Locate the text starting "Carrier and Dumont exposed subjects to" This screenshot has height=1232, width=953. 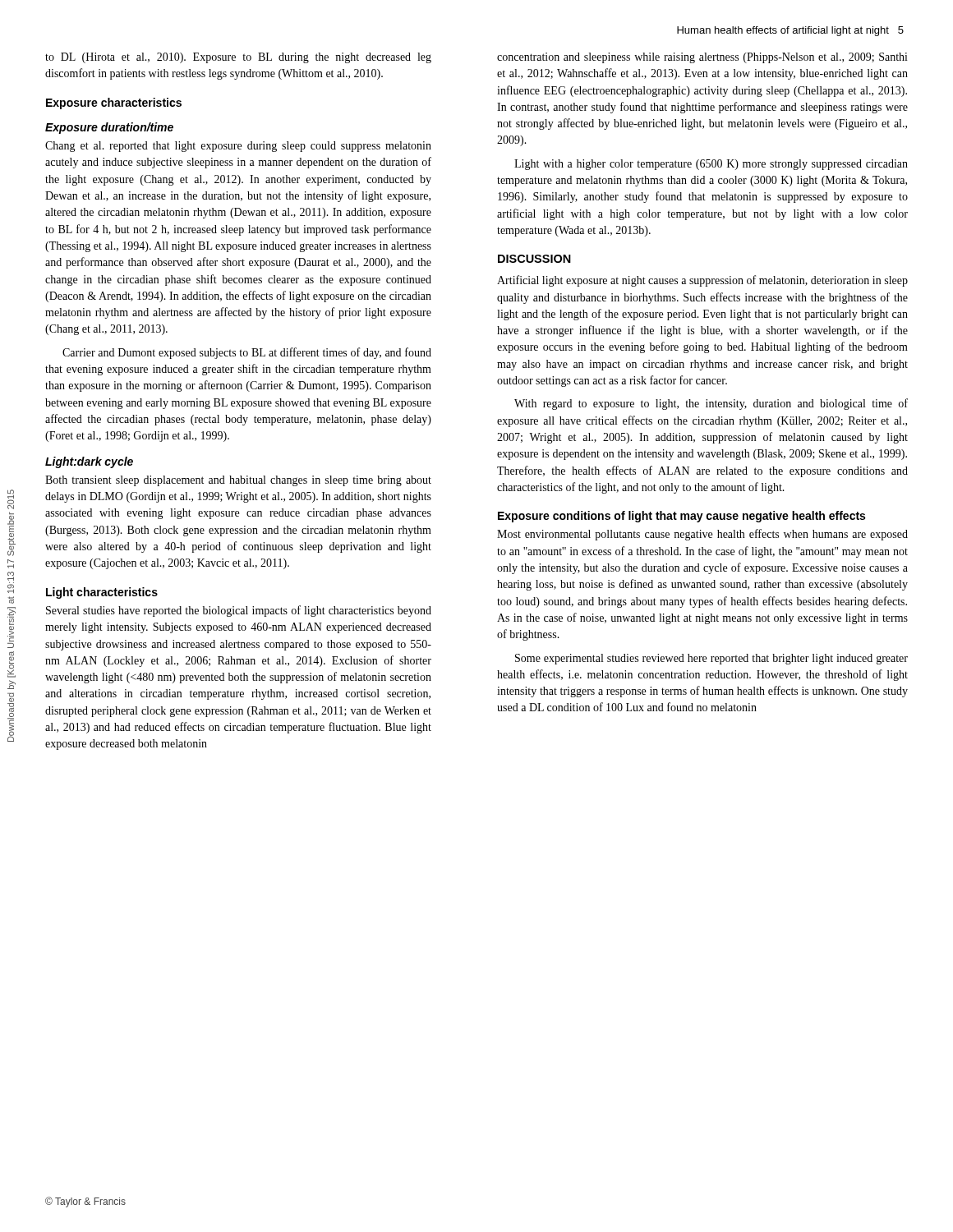(238, 395)
